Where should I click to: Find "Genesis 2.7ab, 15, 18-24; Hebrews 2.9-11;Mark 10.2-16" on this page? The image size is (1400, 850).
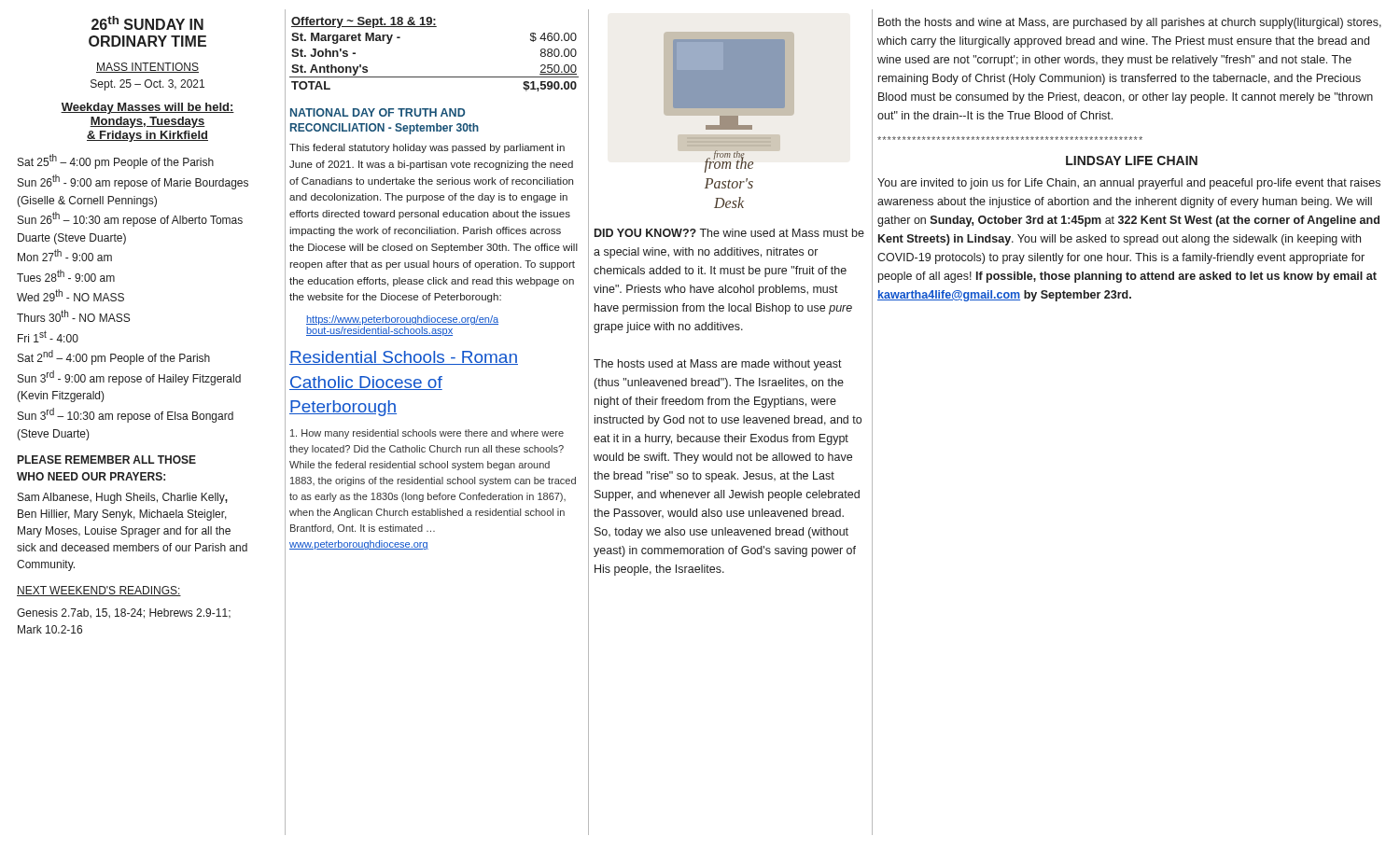pyautogui.click(x=147, y=622)
